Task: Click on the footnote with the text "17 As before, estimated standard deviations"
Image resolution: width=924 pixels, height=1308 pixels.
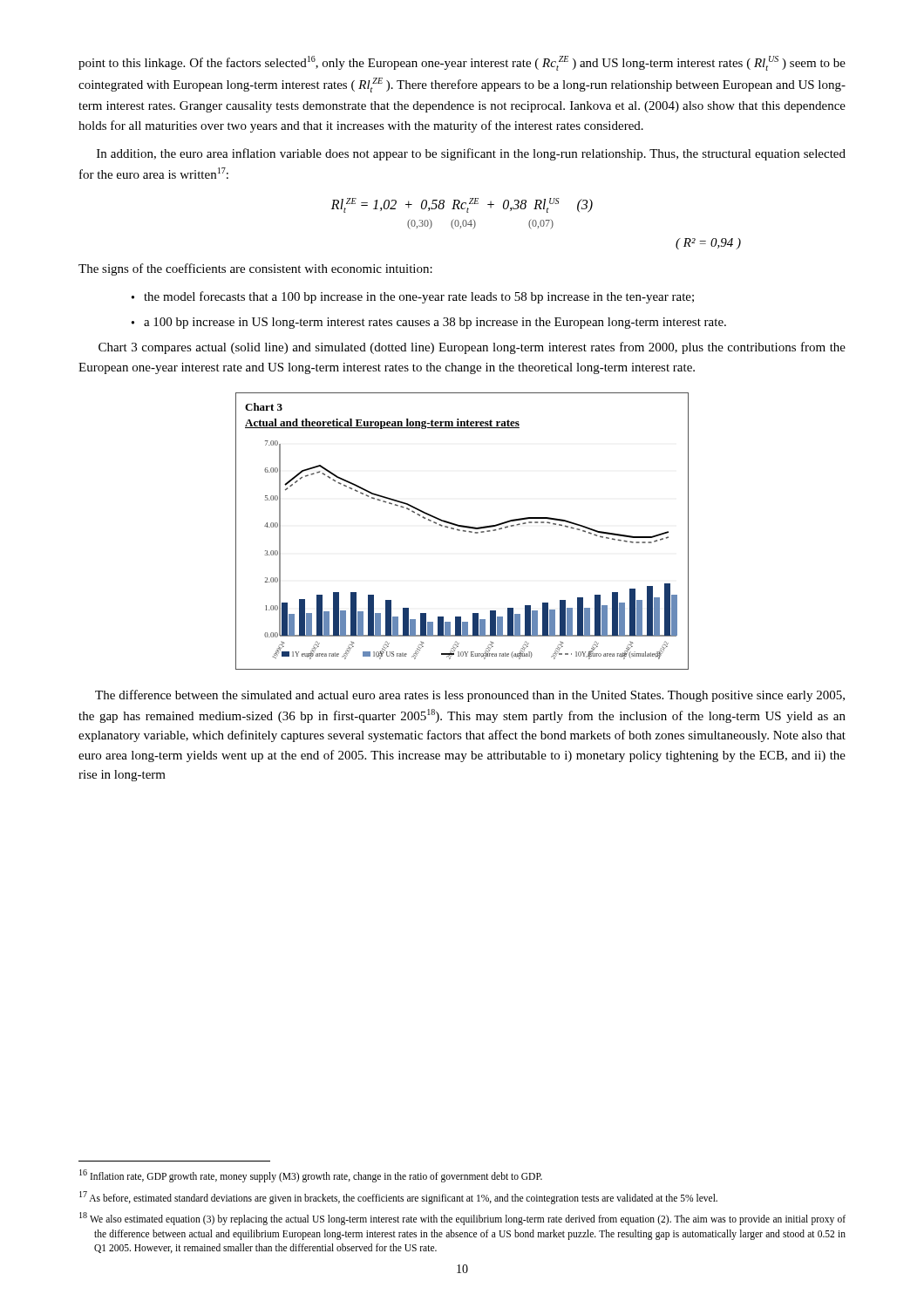Action: (398, 1196)
